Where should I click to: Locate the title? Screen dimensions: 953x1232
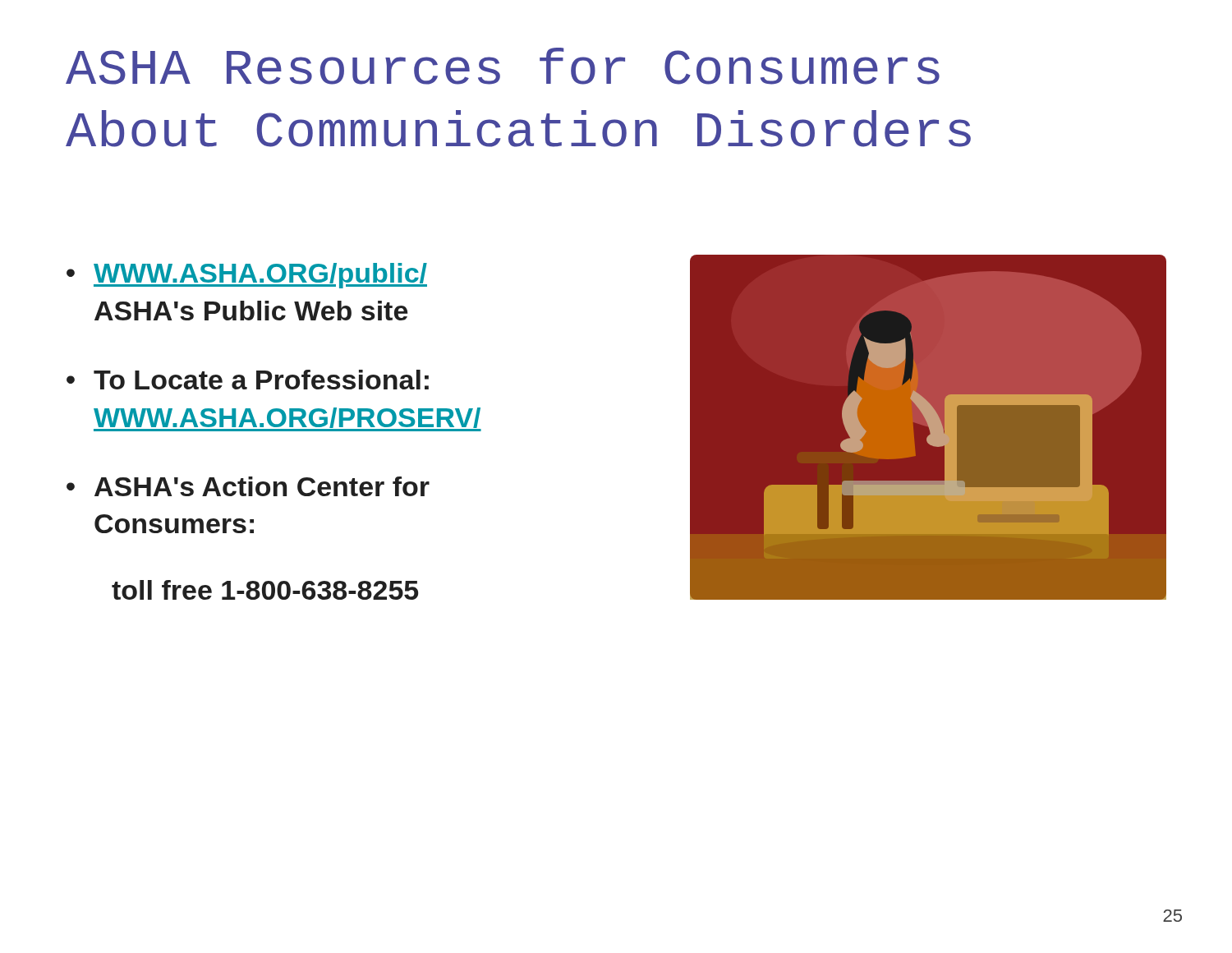[616, 102]
